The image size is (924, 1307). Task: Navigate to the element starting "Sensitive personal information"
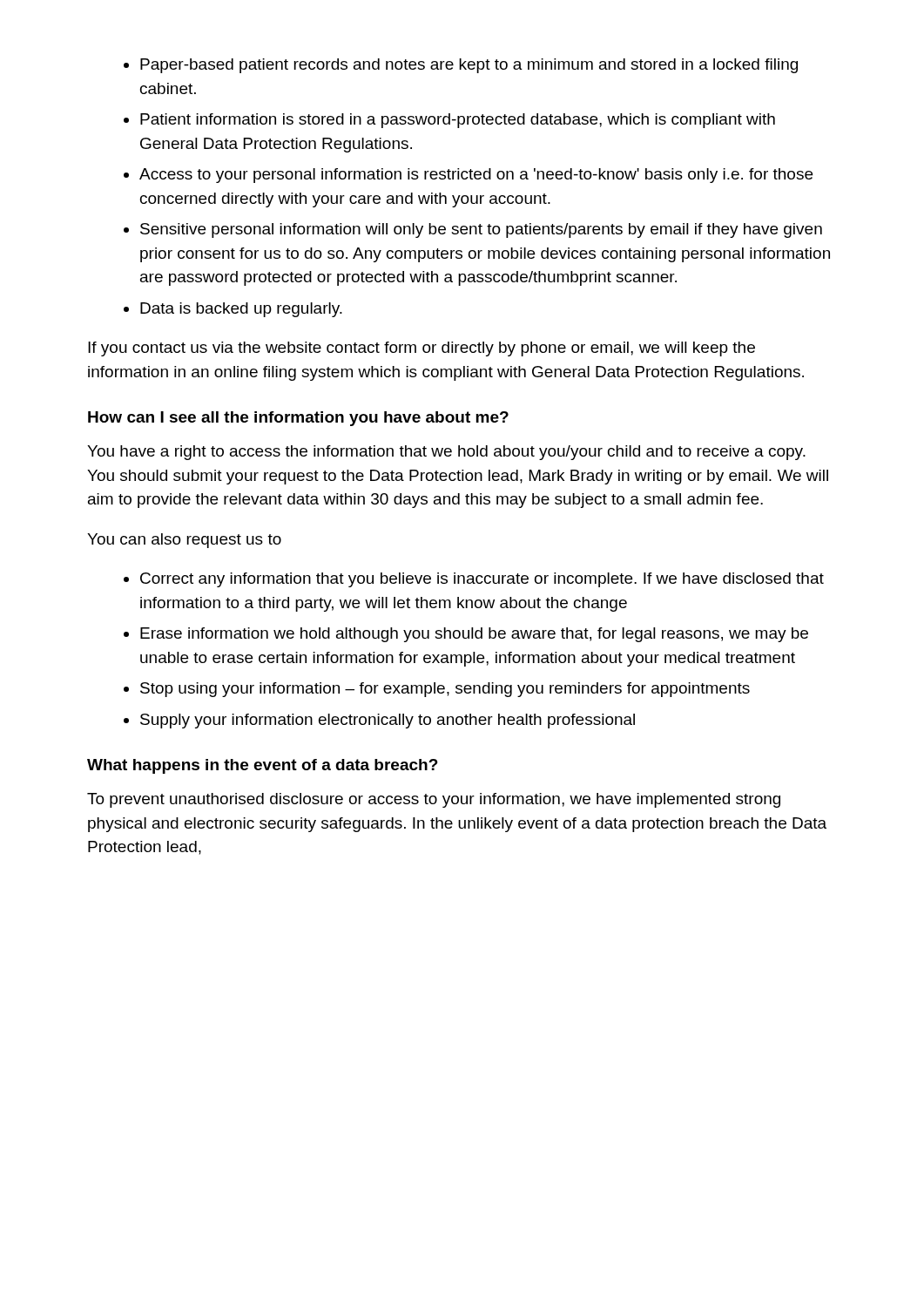[488, 253]
